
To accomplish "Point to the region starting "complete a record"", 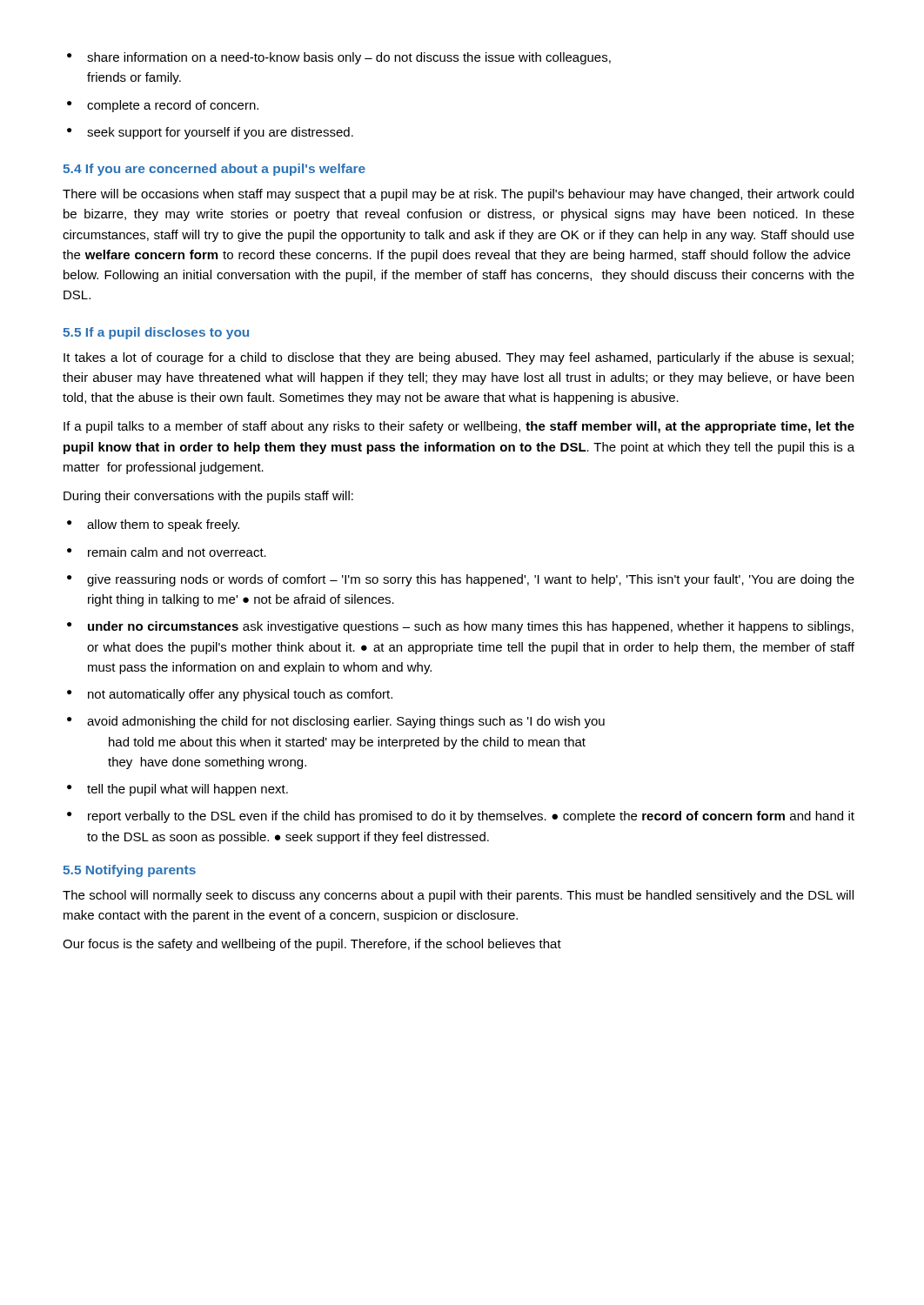I will 163,106.
